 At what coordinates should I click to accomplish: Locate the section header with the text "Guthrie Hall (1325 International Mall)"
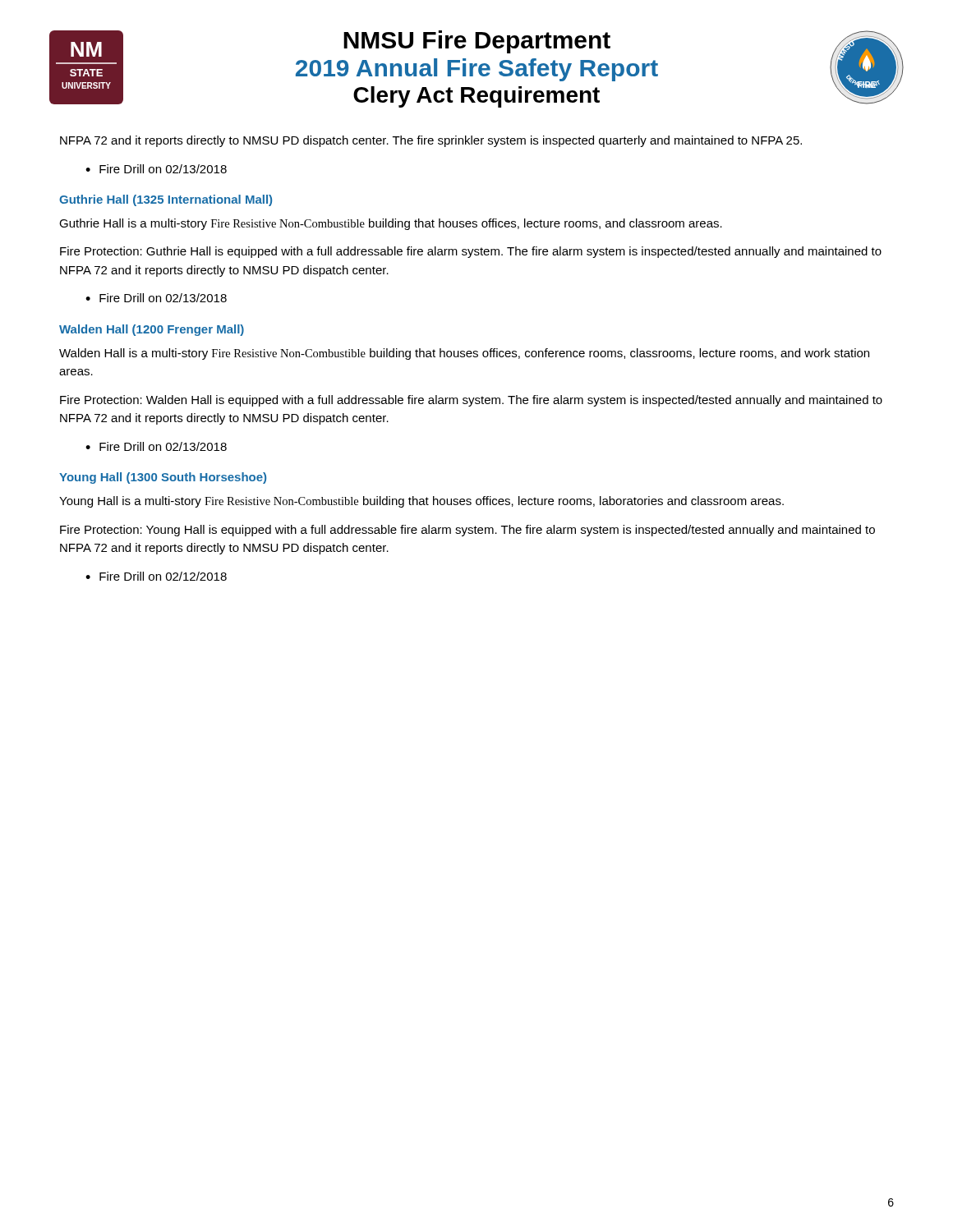(x=166, y=199)
